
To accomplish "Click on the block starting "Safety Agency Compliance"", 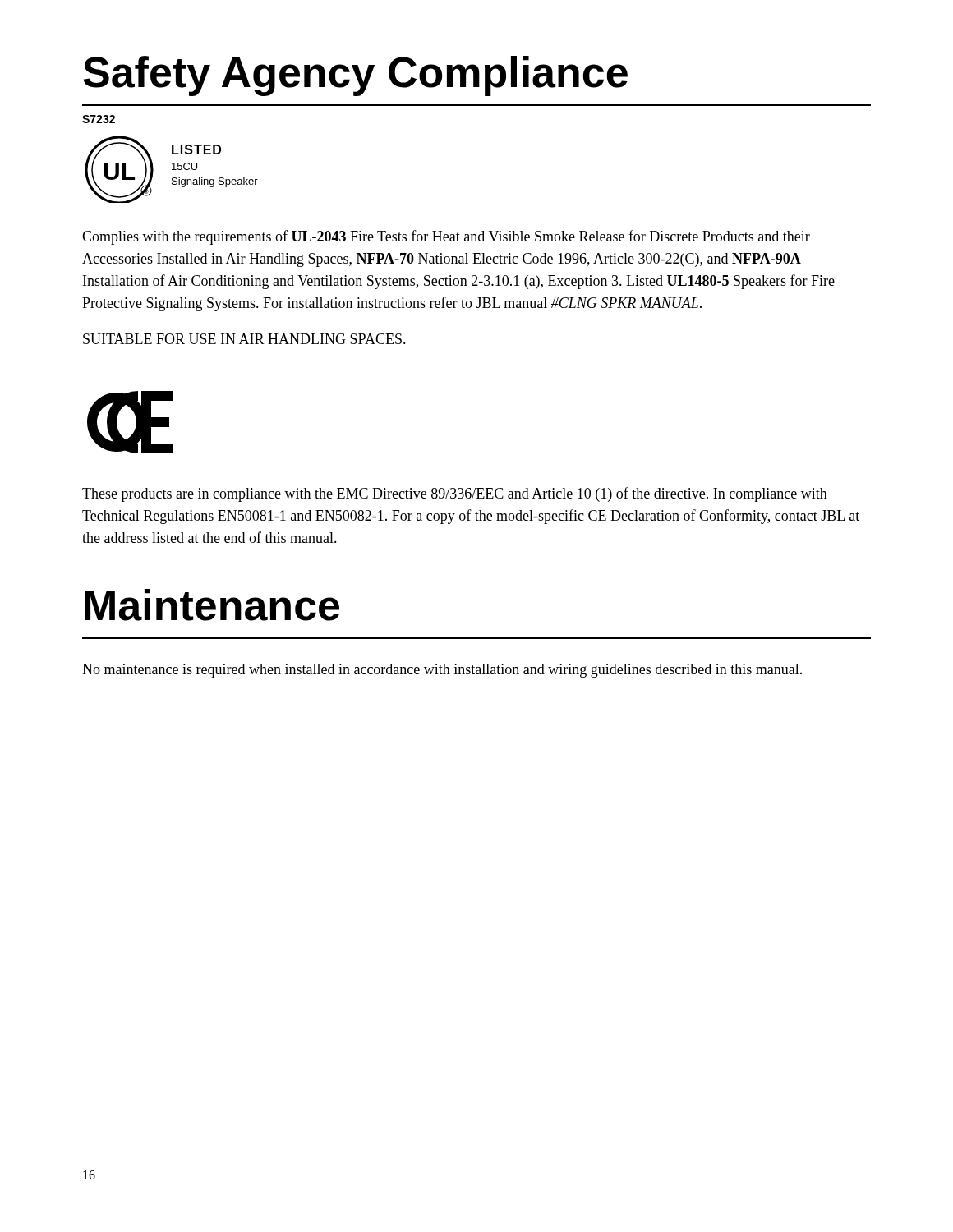I will pos(476,78).
